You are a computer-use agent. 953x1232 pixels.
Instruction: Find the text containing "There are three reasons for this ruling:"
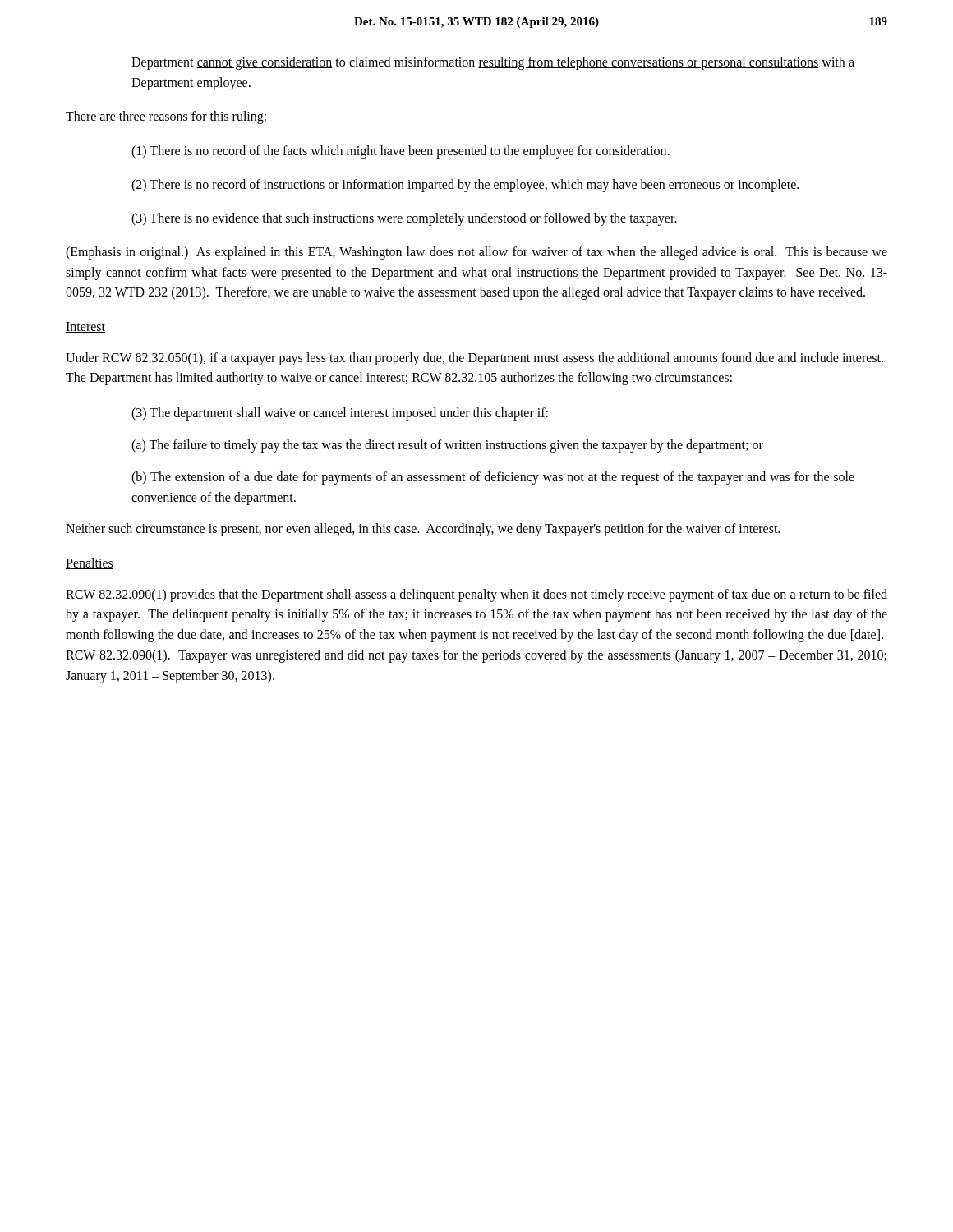(166, 116)
